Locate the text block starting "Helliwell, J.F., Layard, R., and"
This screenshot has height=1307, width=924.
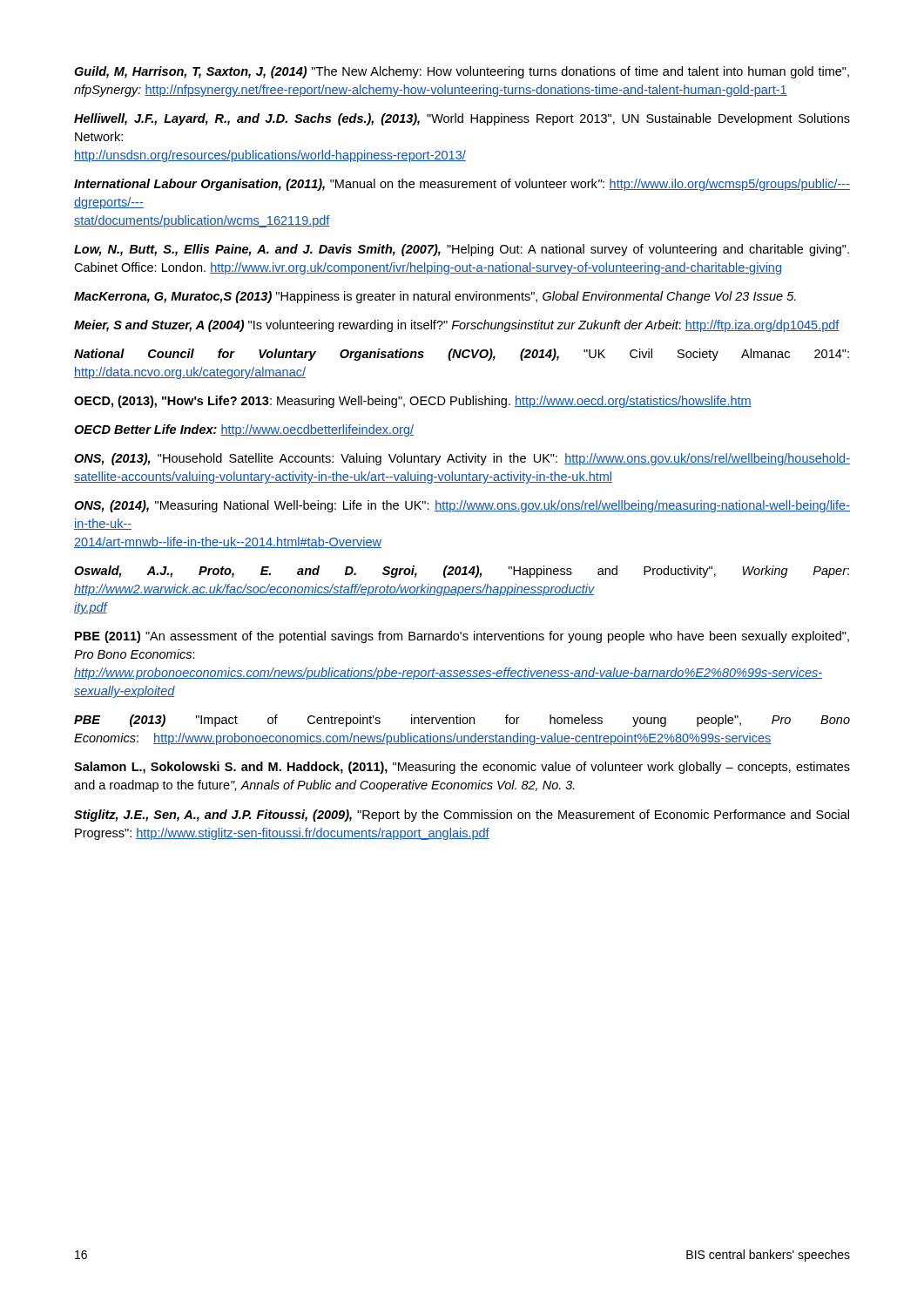pos(462,119)
